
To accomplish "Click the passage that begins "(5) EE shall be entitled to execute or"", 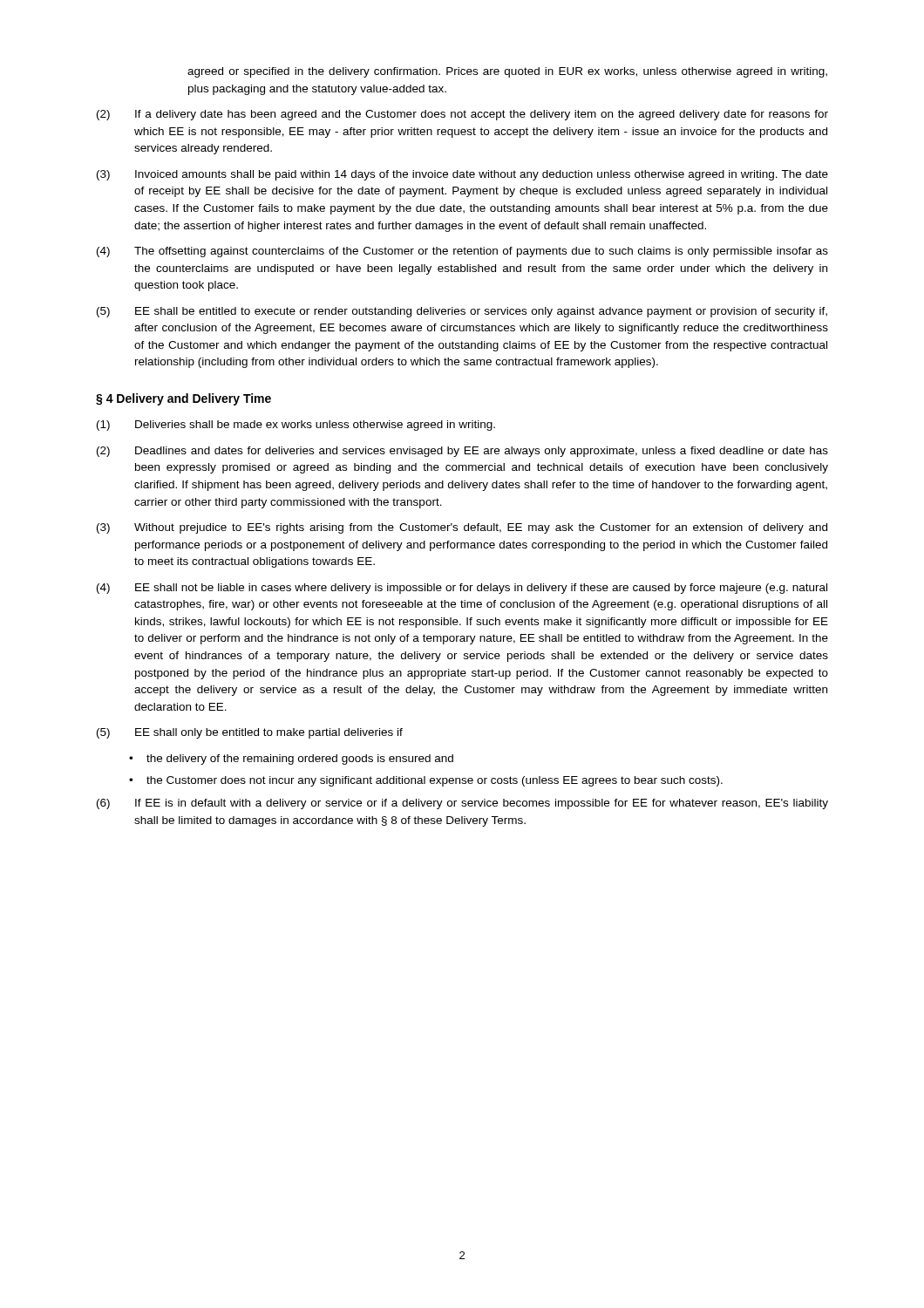I will tap(462, 336).
